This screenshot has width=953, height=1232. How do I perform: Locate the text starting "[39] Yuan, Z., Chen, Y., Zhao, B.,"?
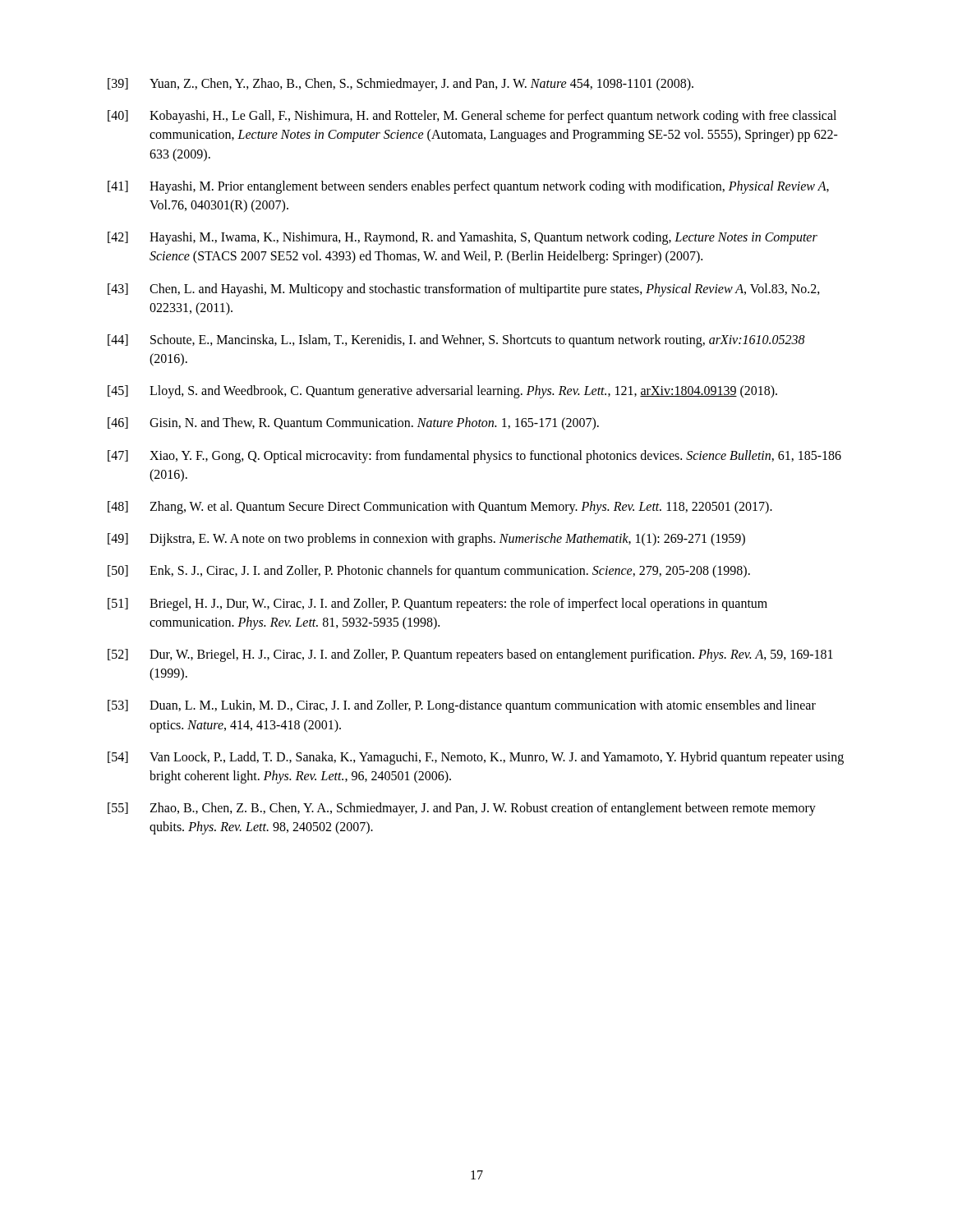(x=476, y=83)
